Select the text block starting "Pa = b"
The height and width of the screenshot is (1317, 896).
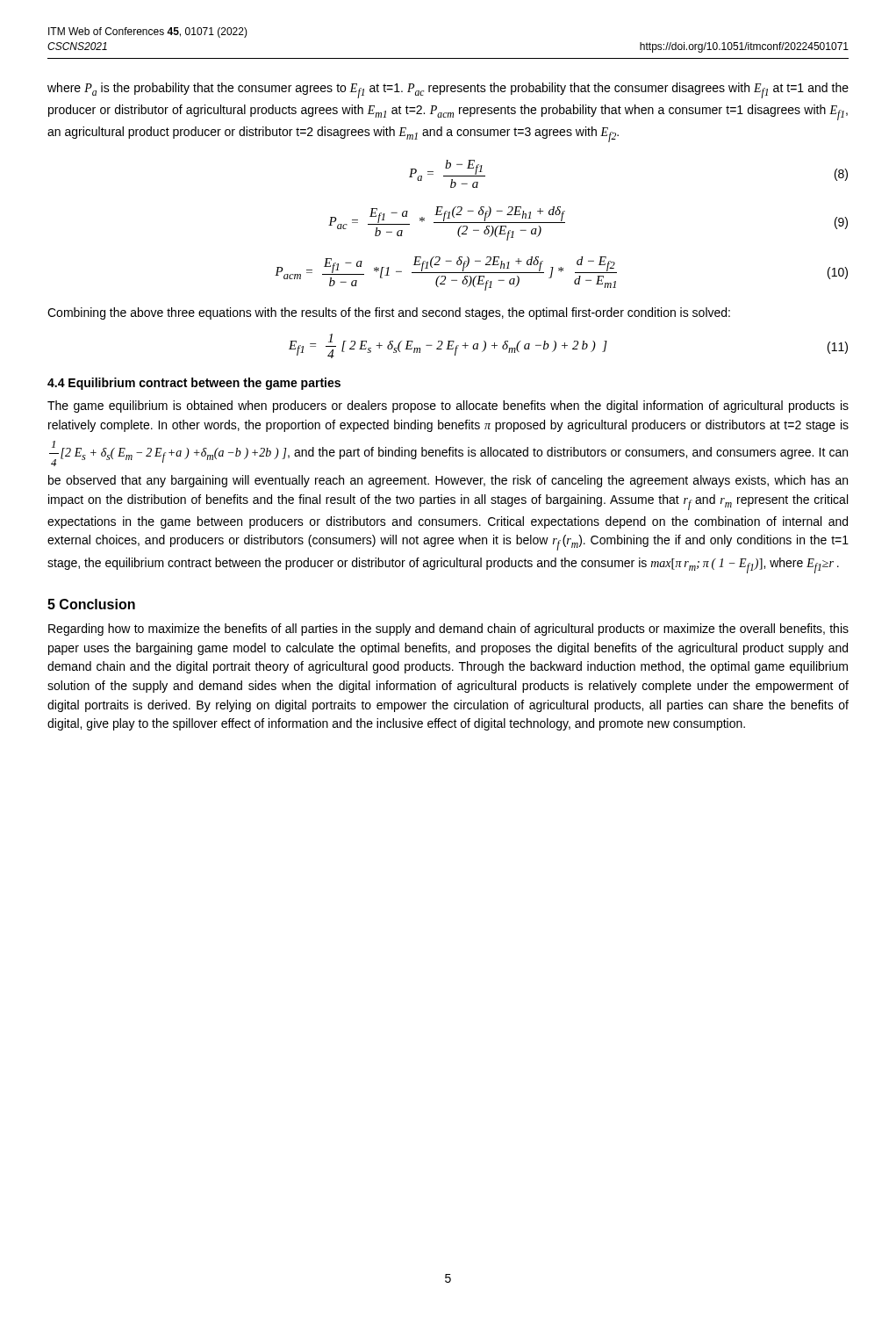pos(464,176)
